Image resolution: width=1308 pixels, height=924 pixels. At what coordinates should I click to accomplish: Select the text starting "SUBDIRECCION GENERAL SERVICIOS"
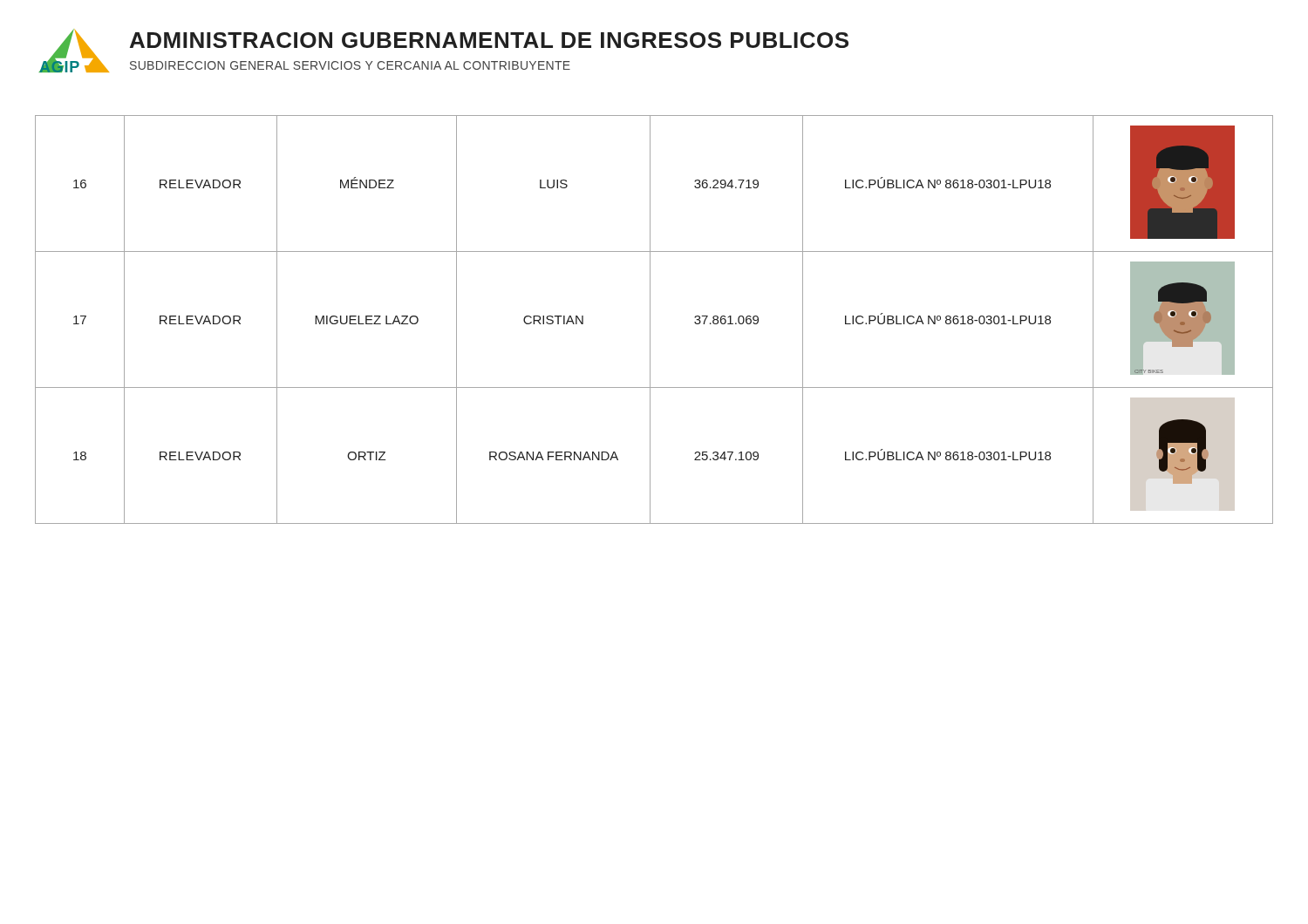(x=350, y=65)
